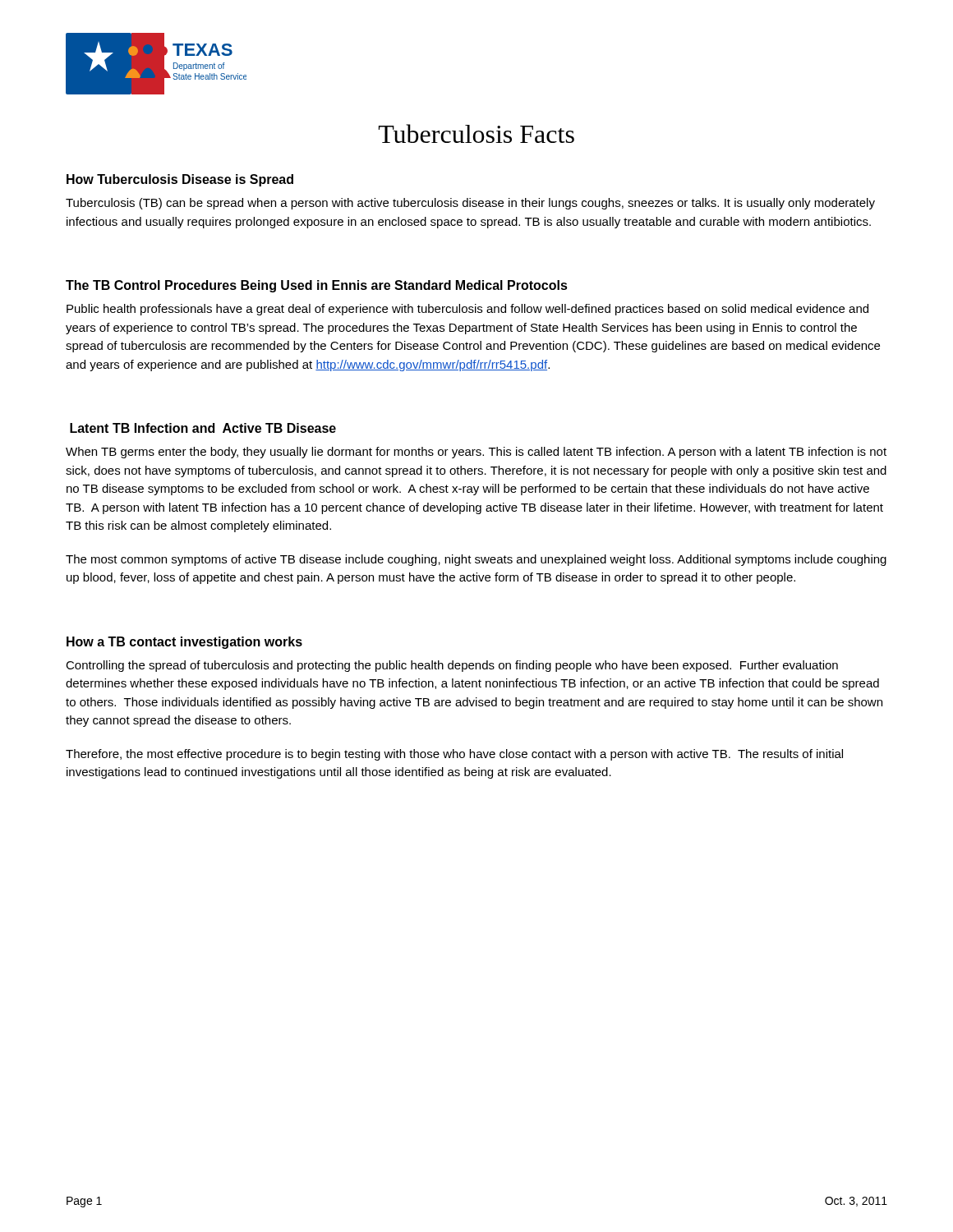953x1232 pixels.
Task: Select the section header that says "Latent TB Infection"
Action: [x=201, y=428]
